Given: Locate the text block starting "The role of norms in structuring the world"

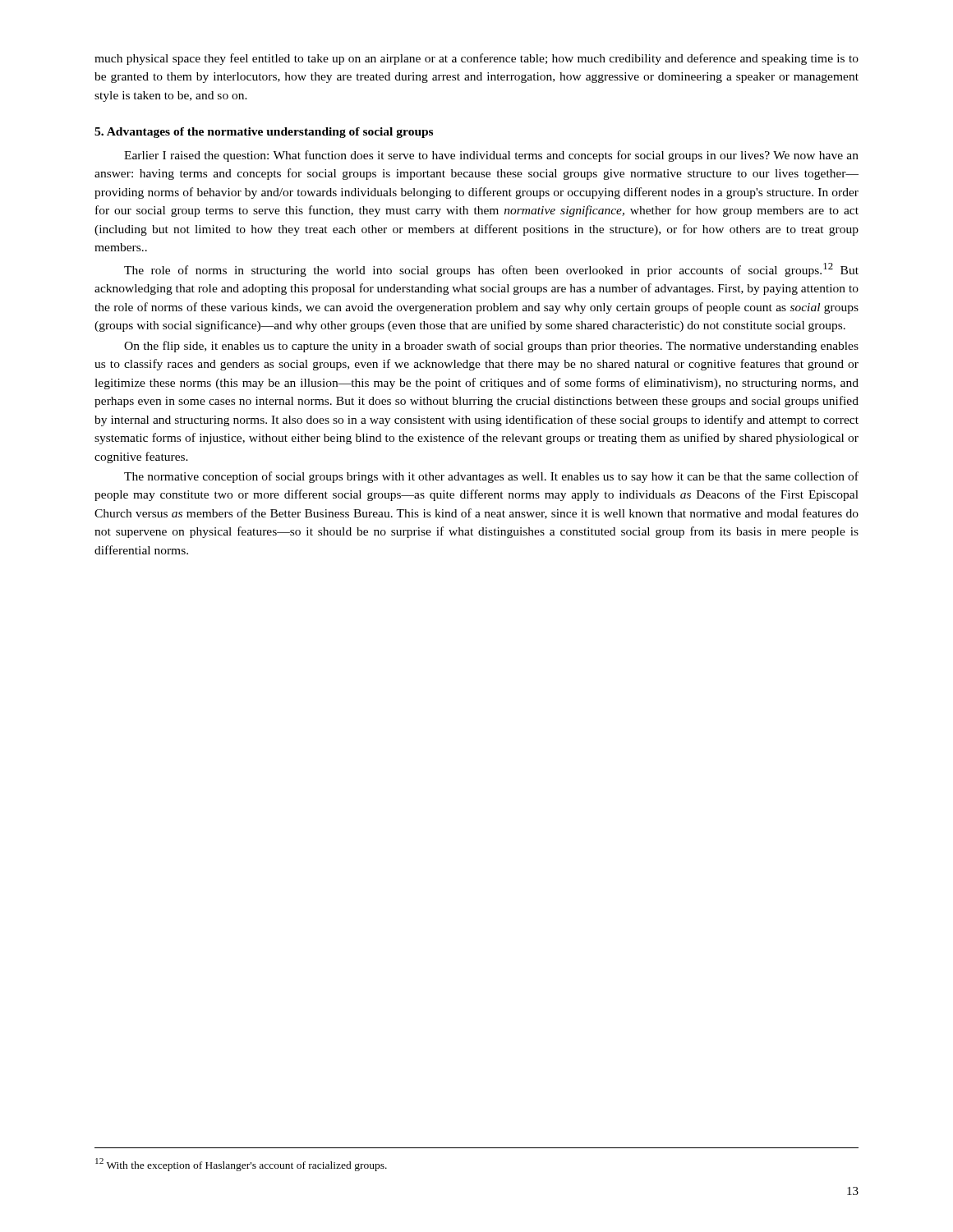Looking at the screenshot, I should click(x=476, y=296).
